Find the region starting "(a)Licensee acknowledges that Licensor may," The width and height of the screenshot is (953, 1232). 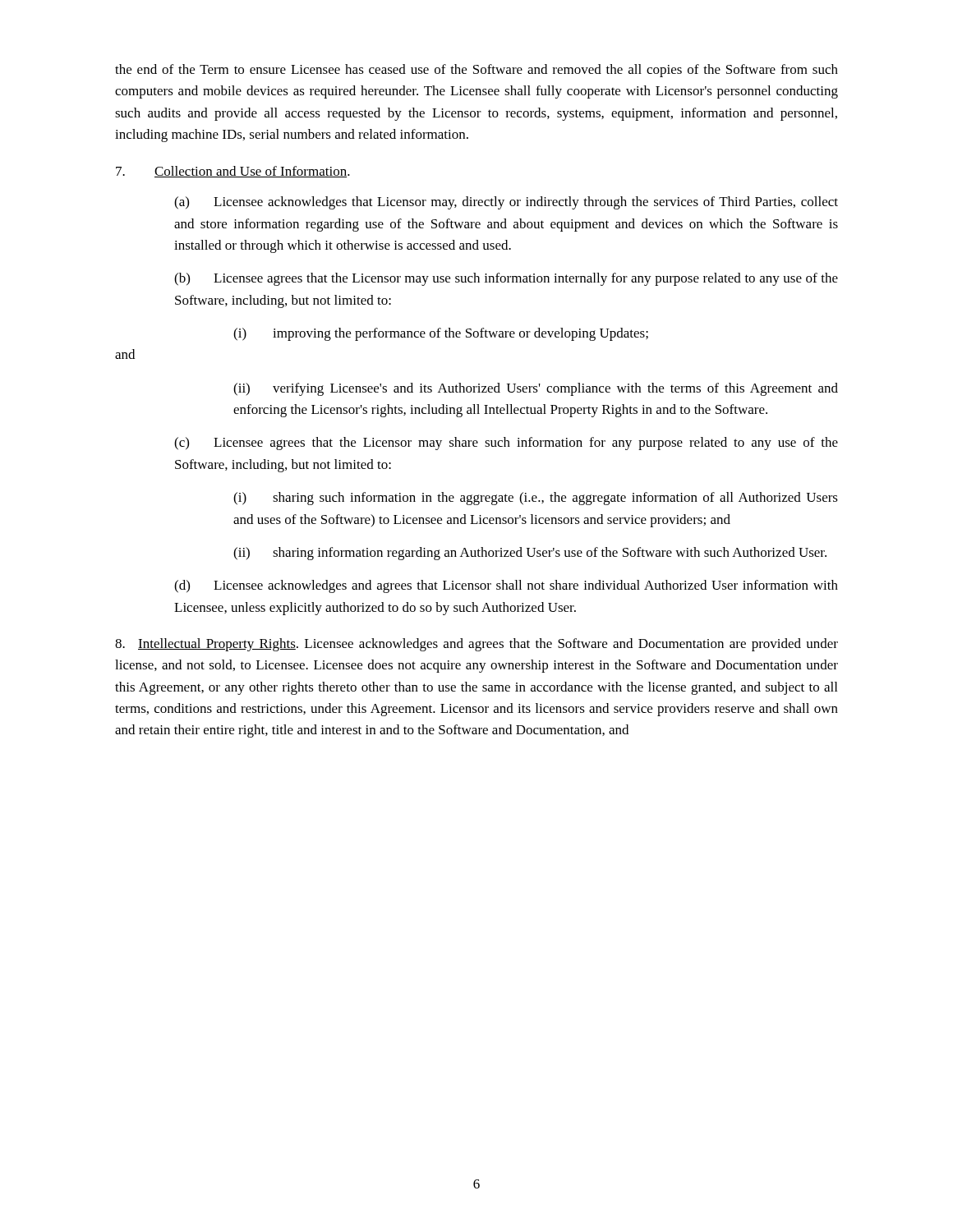tap(506, 222)
